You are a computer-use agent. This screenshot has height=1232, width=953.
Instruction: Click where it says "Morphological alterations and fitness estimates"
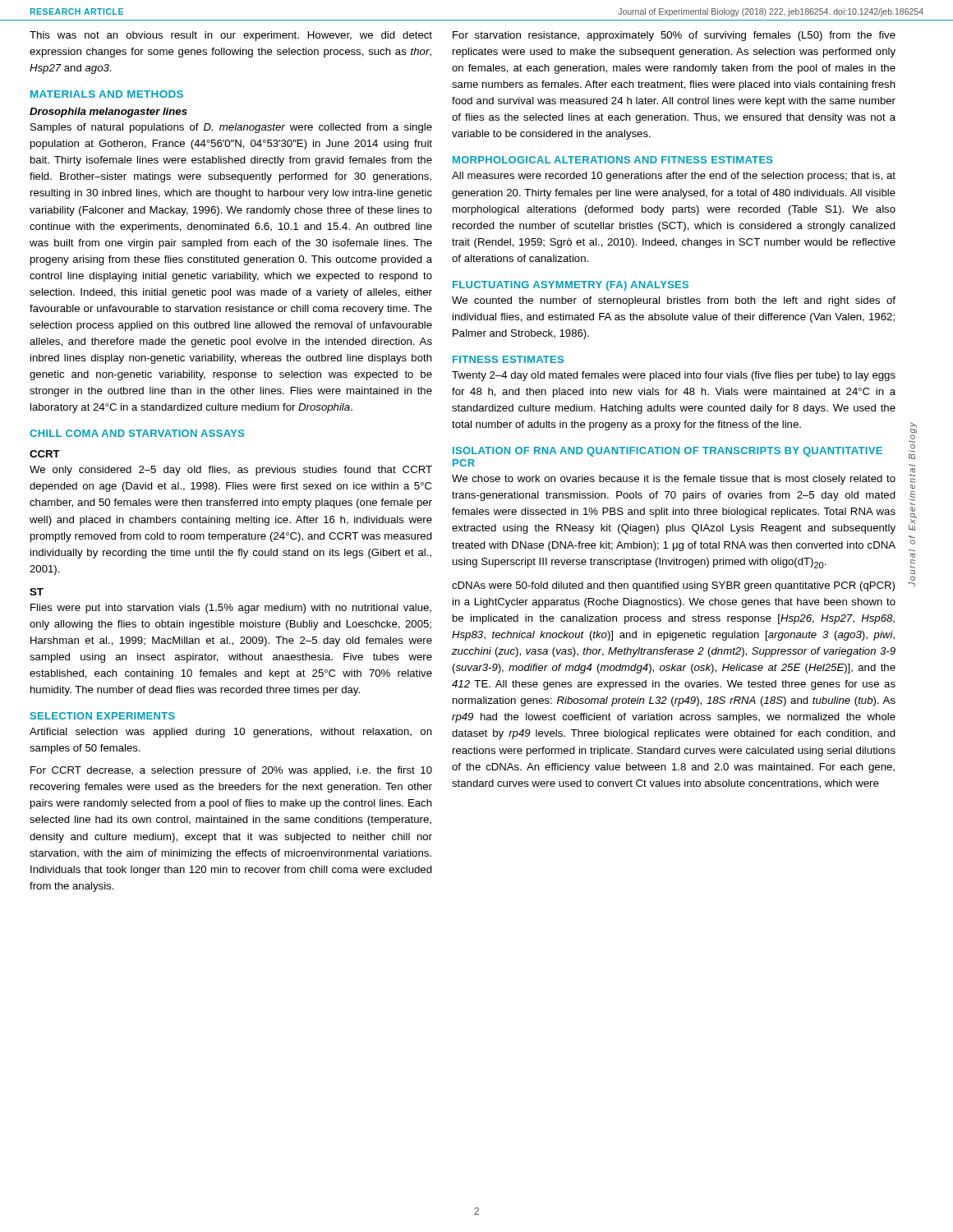[x=674, y=160]
